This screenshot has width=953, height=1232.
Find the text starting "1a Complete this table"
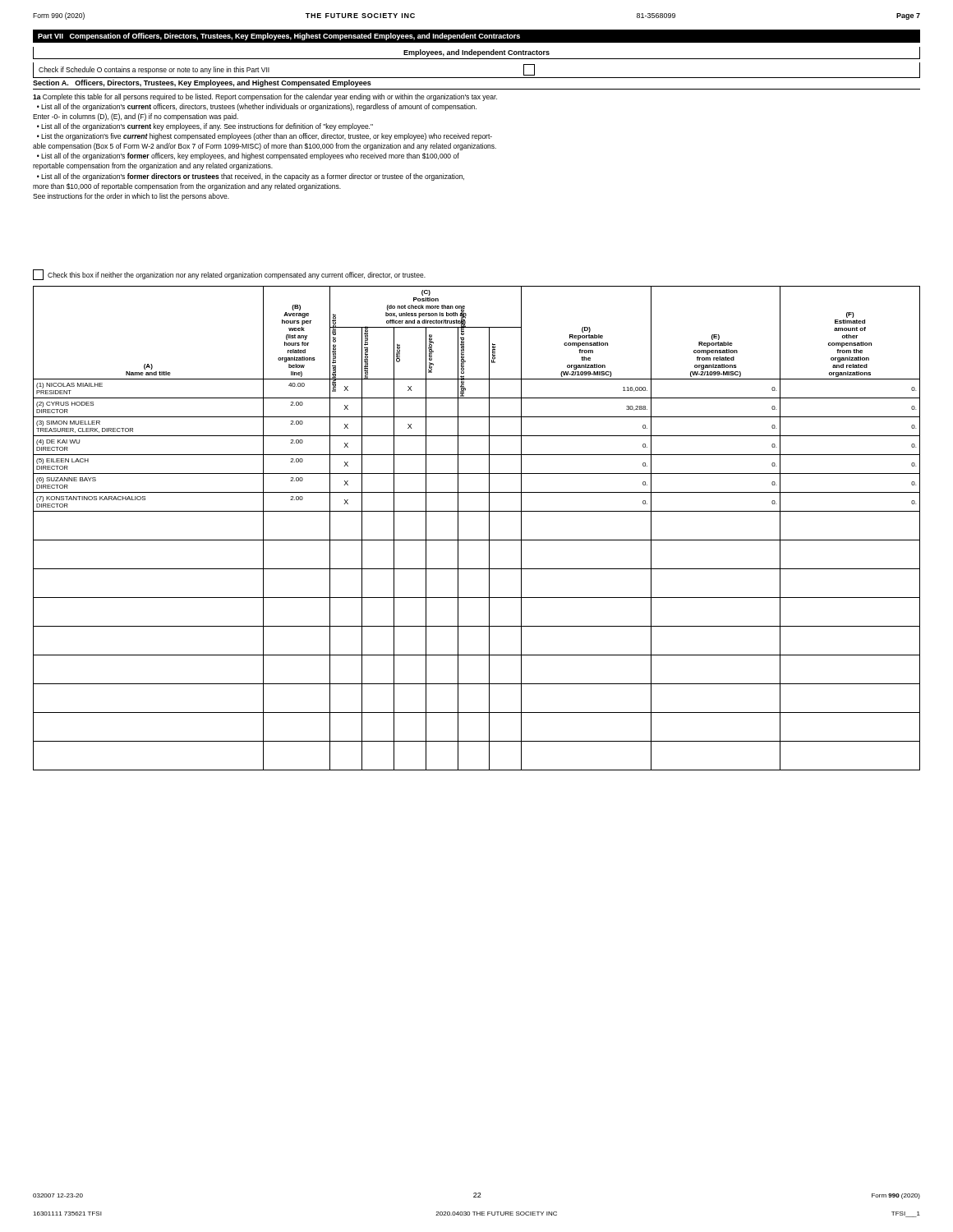click(265, 146)
